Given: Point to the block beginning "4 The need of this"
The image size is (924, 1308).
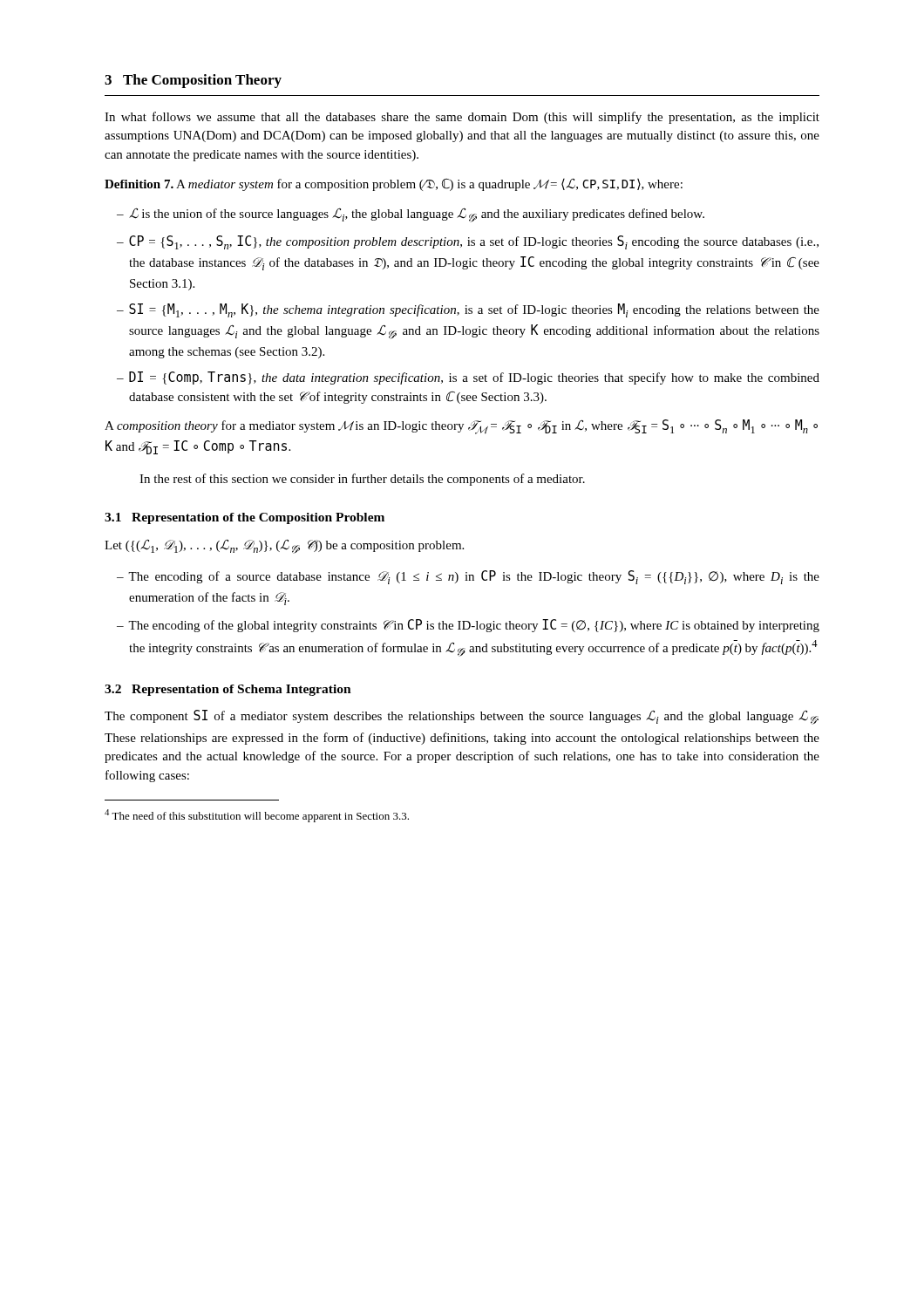Looking at the screenshot, I should [x=257, y=816].
